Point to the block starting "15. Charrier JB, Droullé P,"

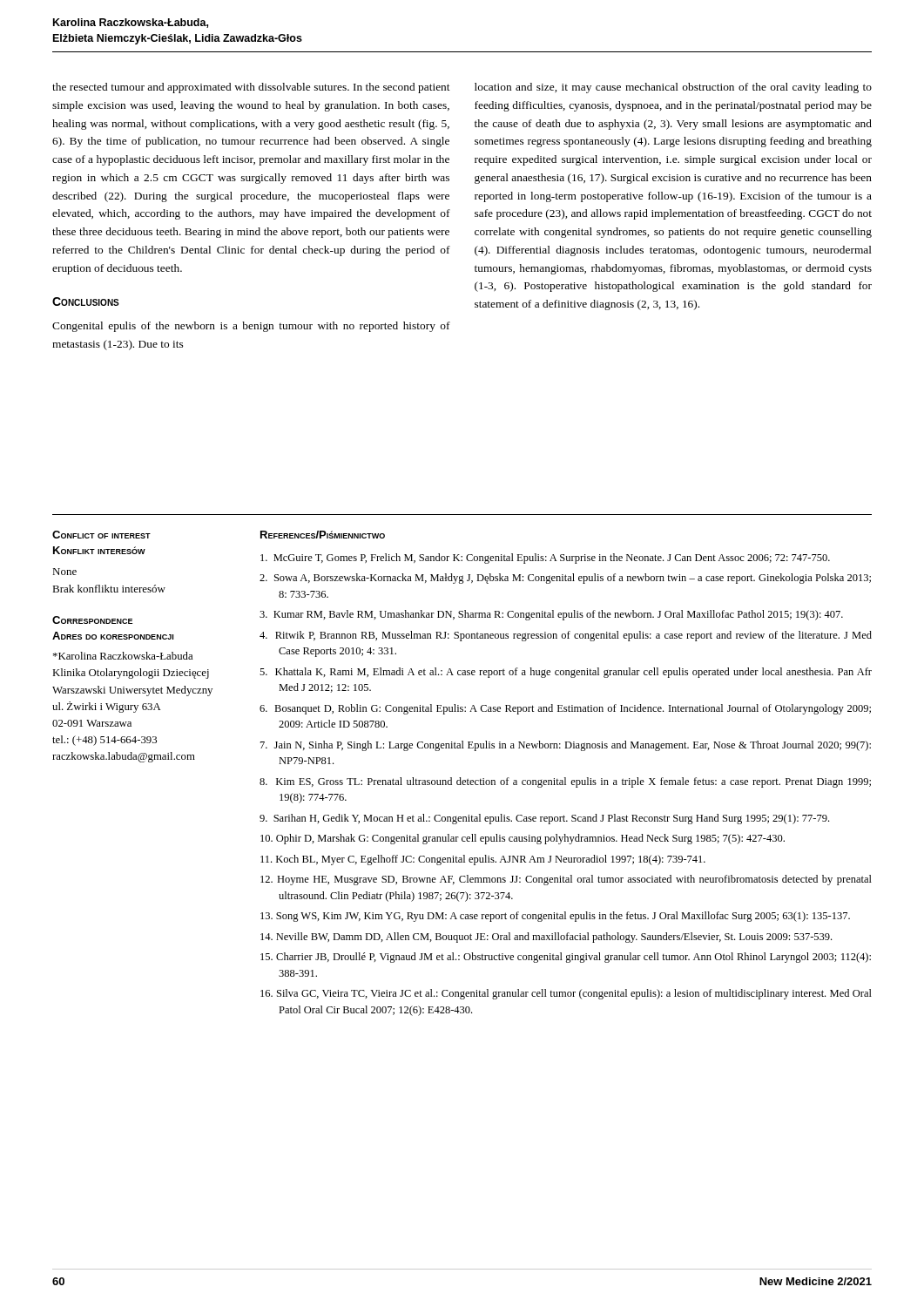[x=566, y=965]
